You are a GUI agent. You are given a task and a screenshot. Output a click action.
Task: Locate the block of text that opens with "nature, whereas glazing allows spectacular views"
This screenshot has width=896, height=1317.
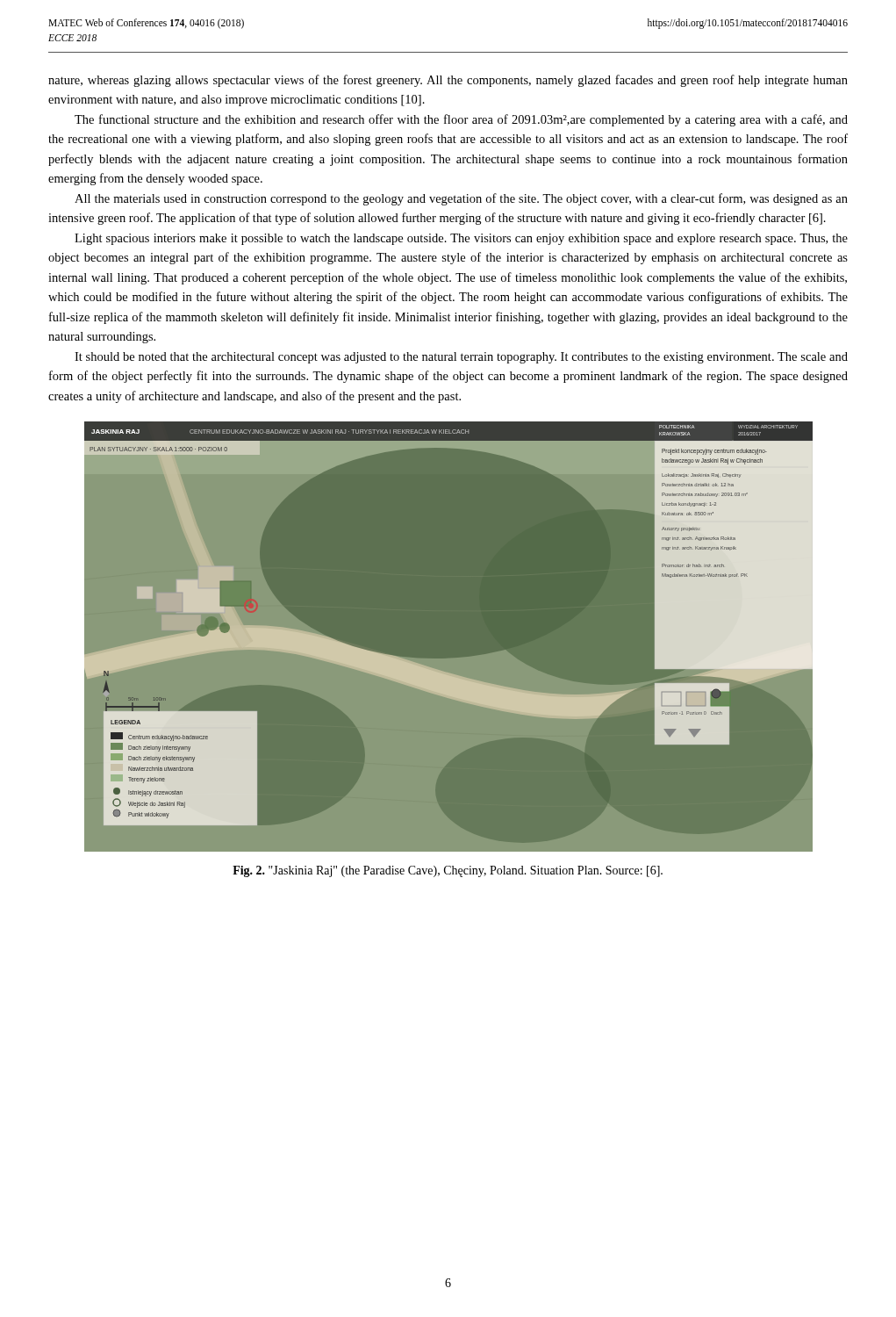(x=448, y=238)
